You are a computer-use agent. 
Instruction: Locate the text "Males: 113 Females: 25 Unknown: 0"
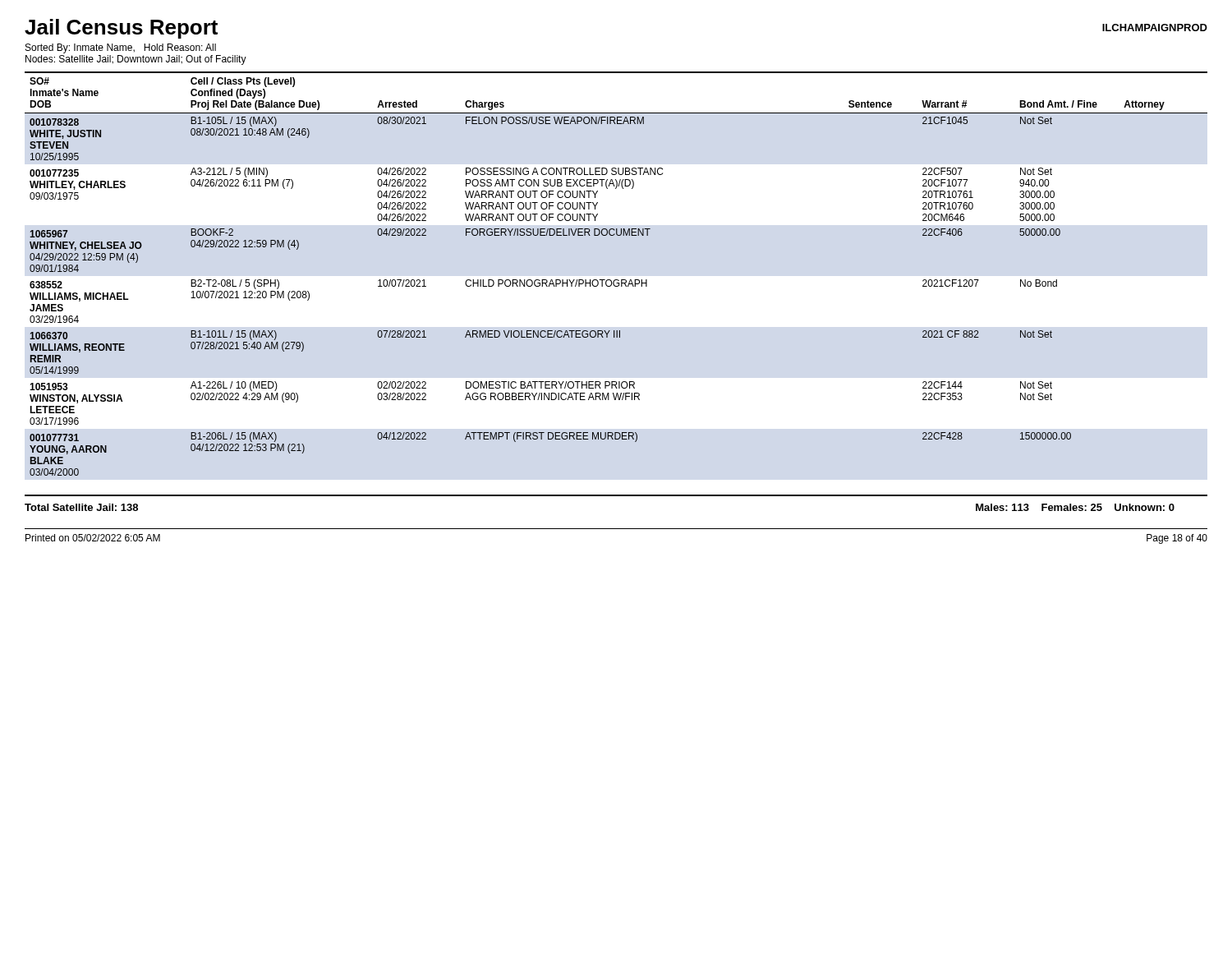coord(1075,507)
